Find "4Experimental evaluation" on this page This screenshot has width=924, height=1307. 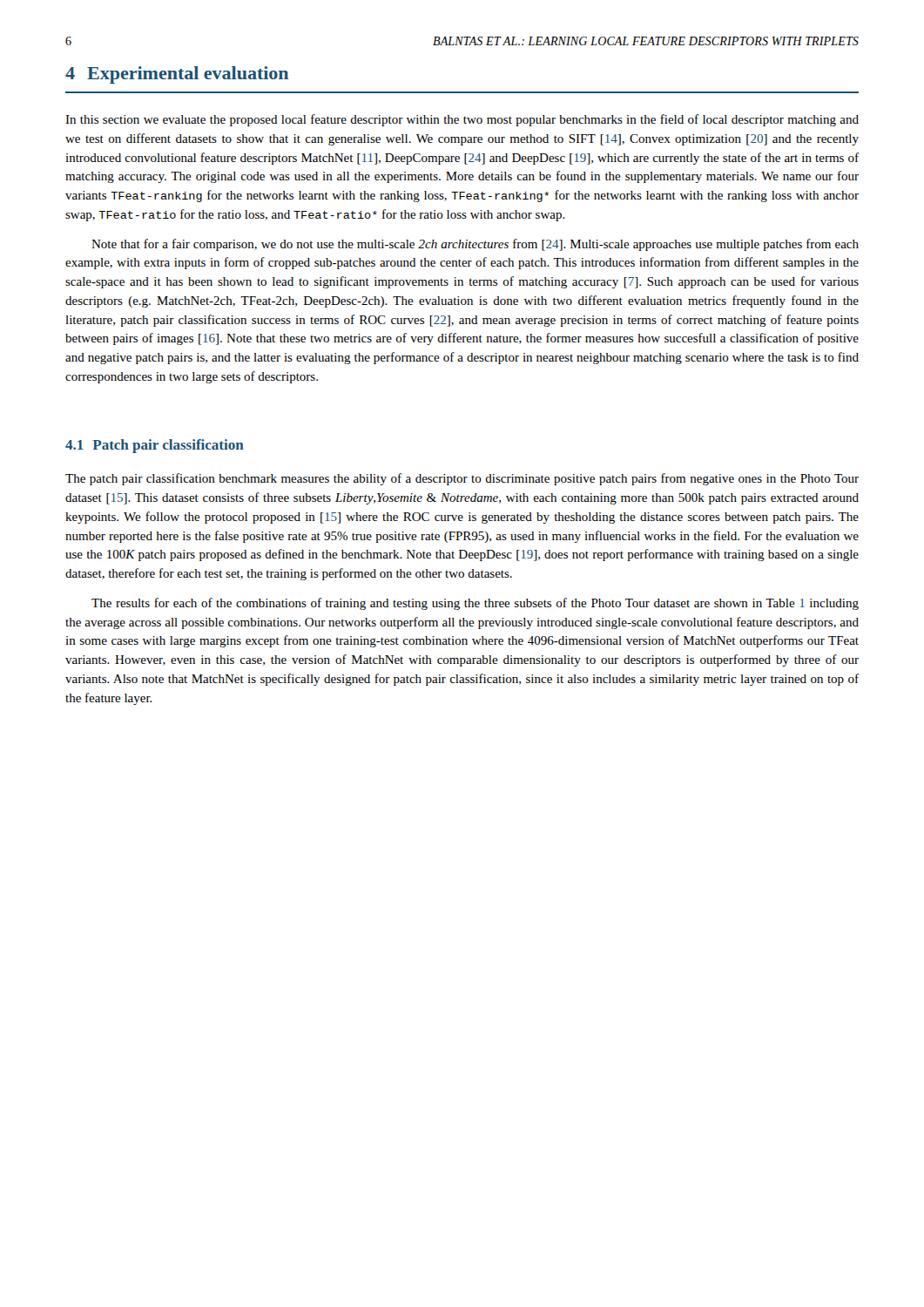[x=177, y=73]
